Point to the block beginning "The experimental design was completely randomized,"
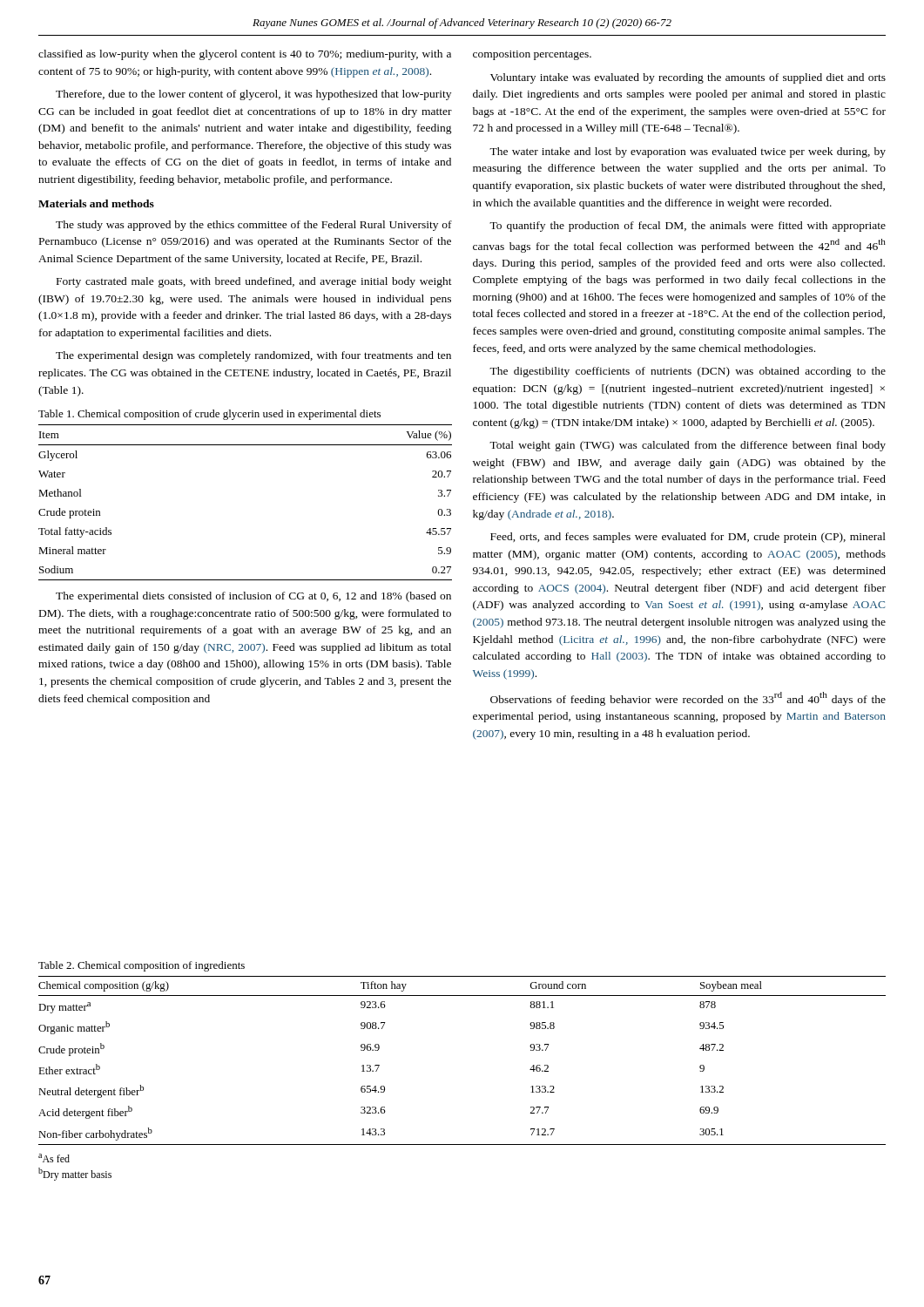 pos(245,373)
